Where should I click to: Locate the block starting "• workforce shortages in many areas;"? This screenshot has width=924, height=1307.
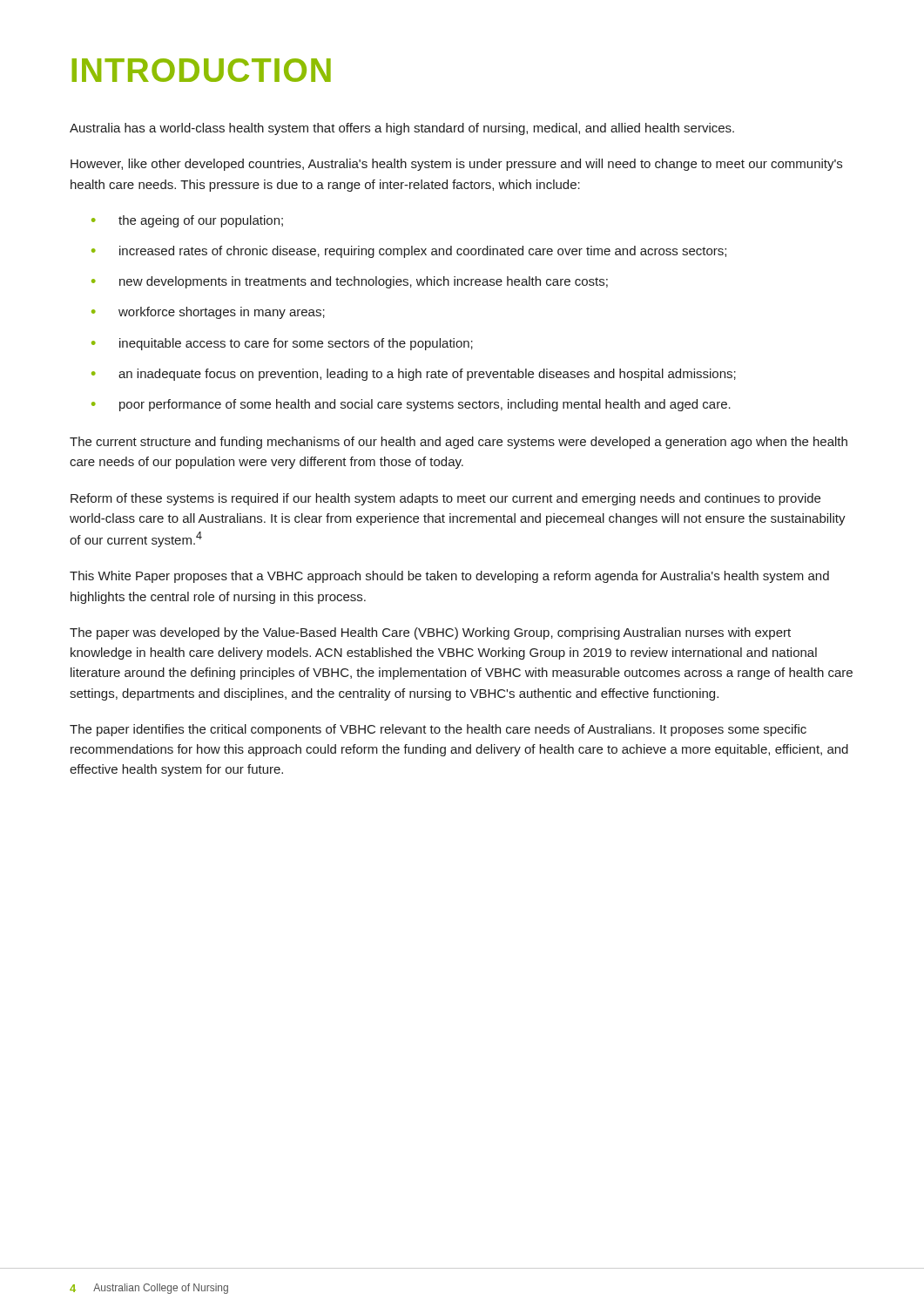pyautogui.click(x=208, y=313)
